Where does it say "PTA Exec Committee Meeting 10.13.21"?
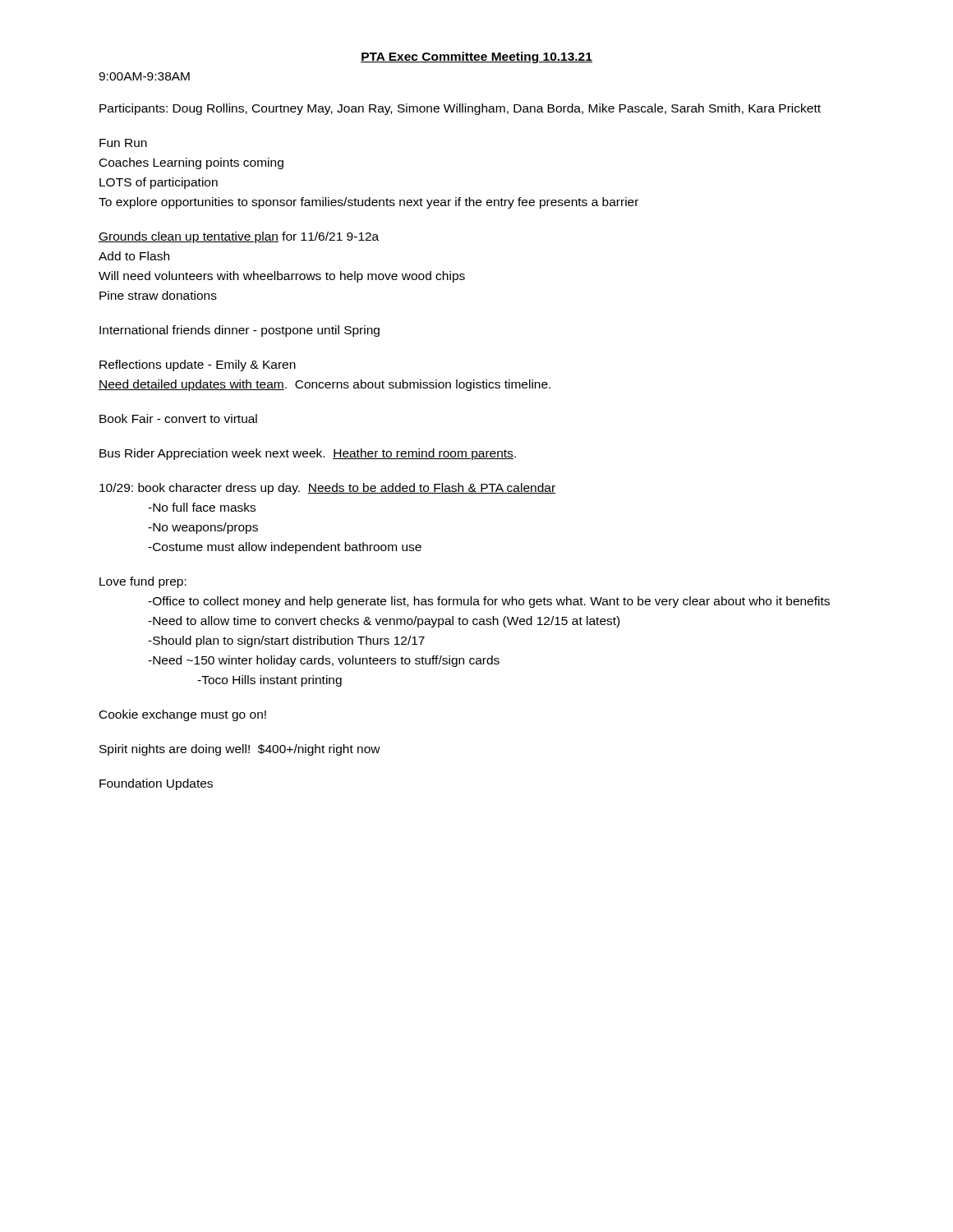 [476, 56]
